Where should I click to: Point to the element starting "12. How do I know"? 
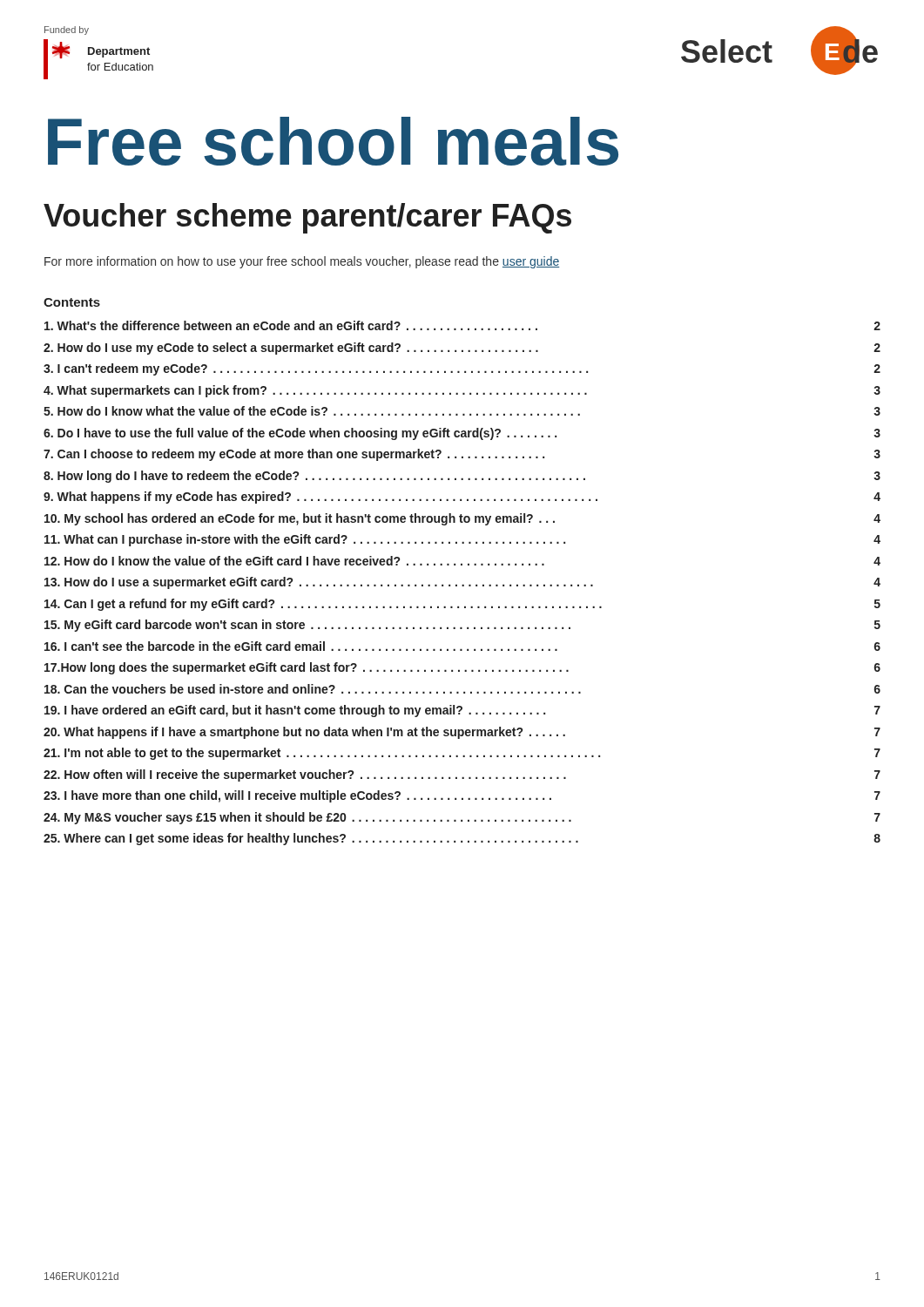pos(462,561)
